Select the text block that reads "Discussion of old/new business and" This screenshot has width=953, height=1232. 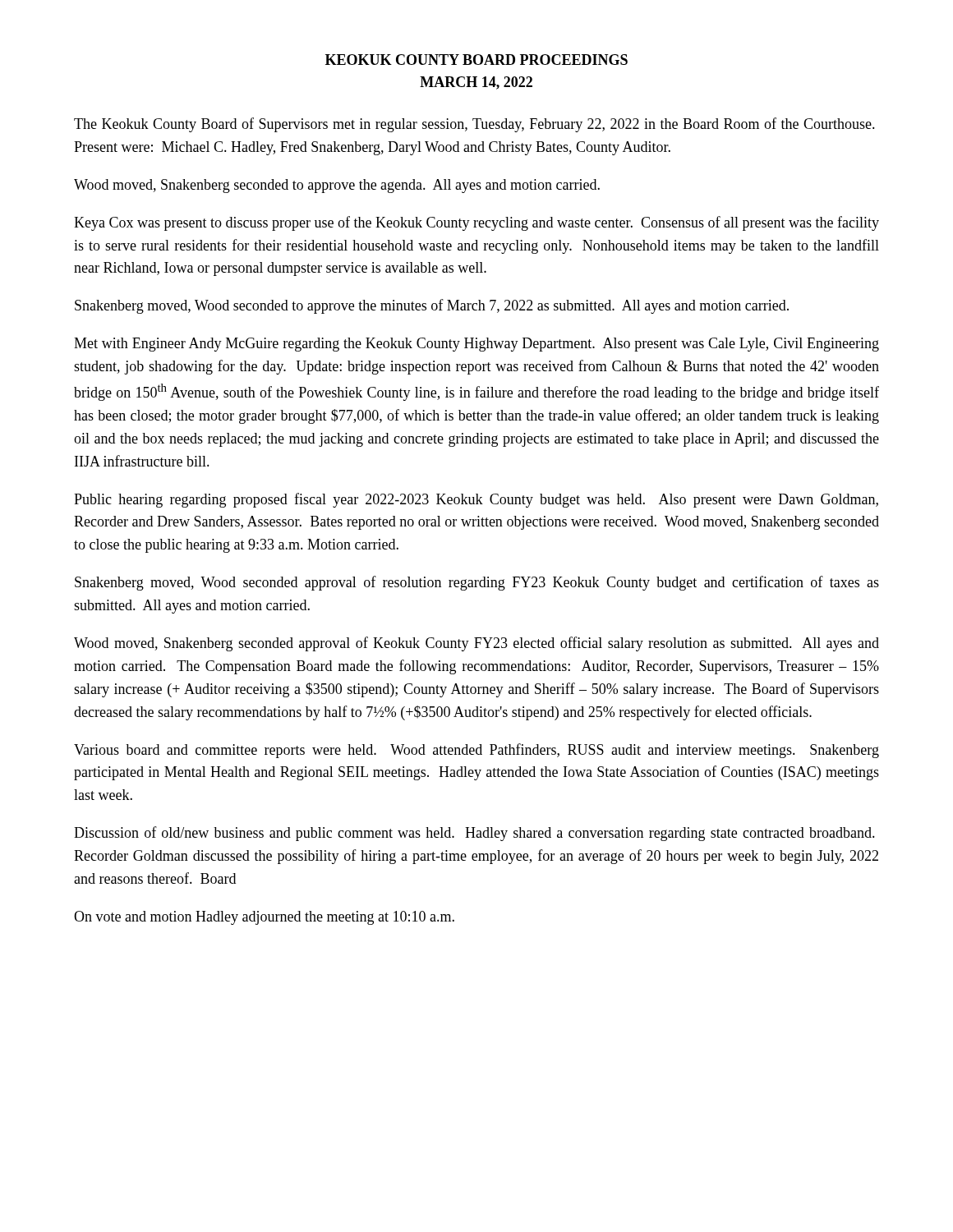click(x=476, y=856)
